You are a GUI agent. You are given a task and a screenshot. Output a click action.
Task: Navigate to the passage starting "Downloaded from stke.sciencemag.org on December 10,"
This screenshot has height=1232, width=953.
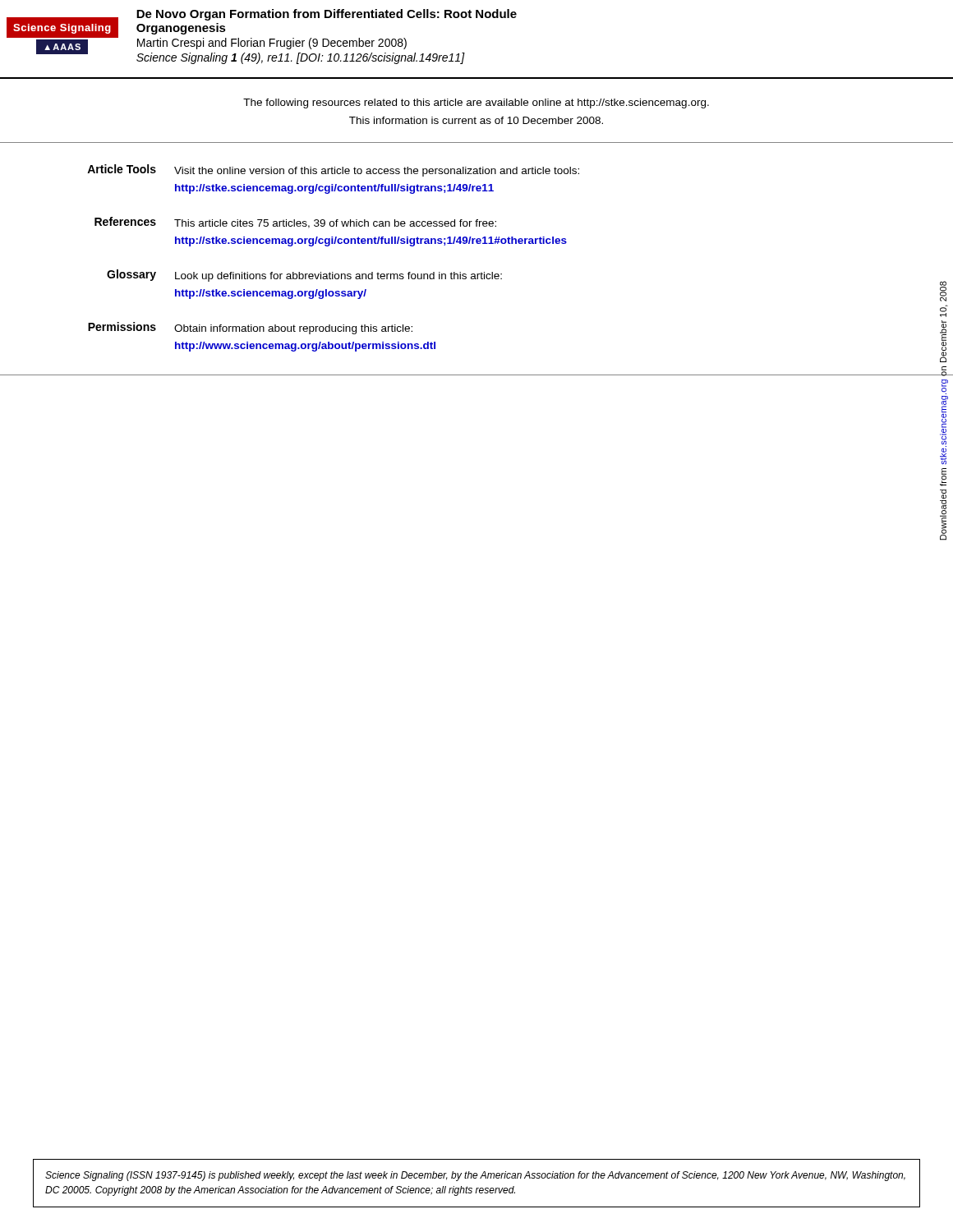click(x=943, y=411)
